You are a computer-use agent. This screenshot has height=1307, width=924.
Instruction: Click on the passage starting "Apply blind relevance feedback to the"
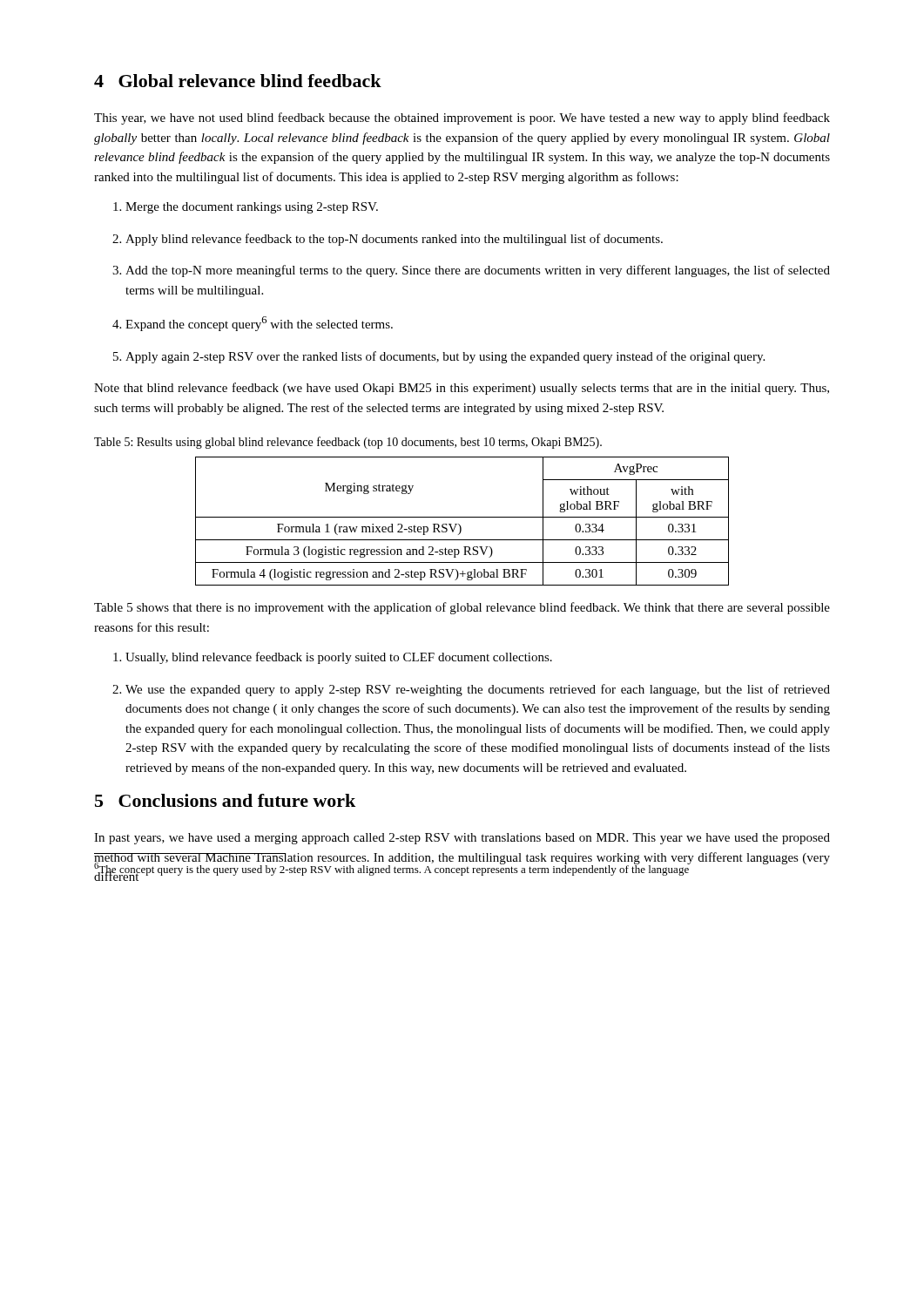462,239
